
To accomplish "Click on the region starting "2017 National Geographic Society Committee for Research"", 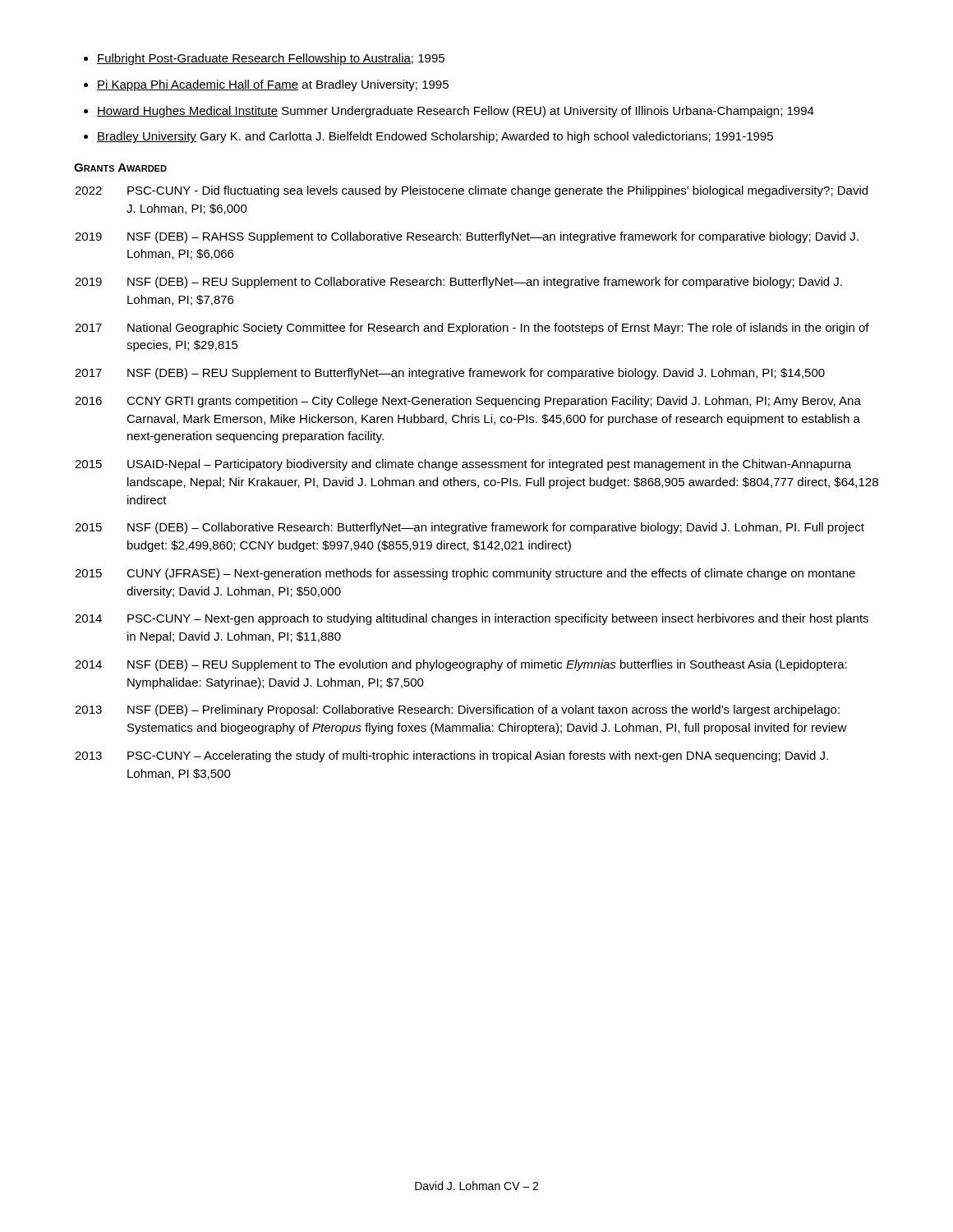I will click(476, 340).
